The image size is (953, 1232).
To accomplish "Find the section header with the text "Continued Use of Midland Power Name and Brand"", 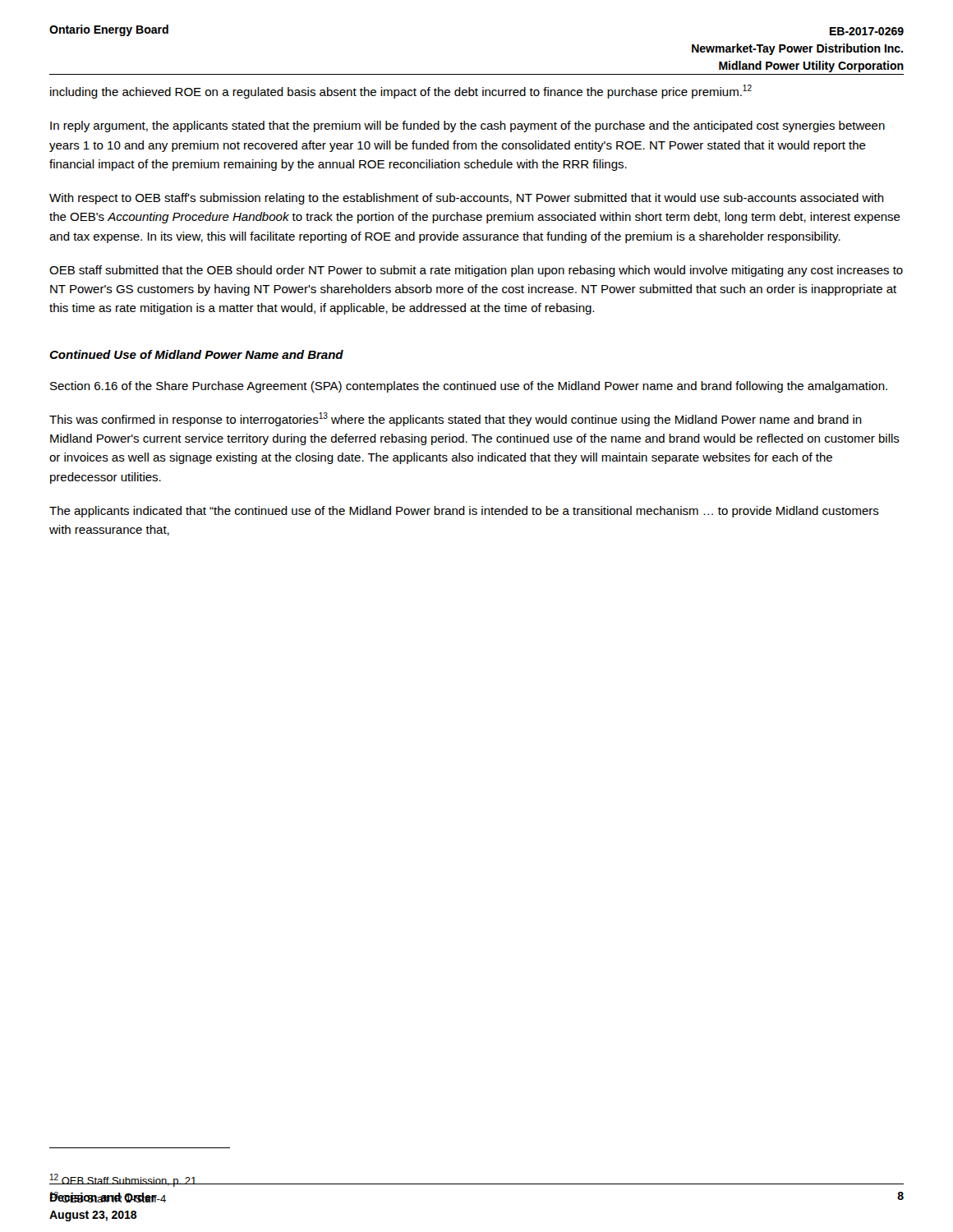I will pos(196,354).
